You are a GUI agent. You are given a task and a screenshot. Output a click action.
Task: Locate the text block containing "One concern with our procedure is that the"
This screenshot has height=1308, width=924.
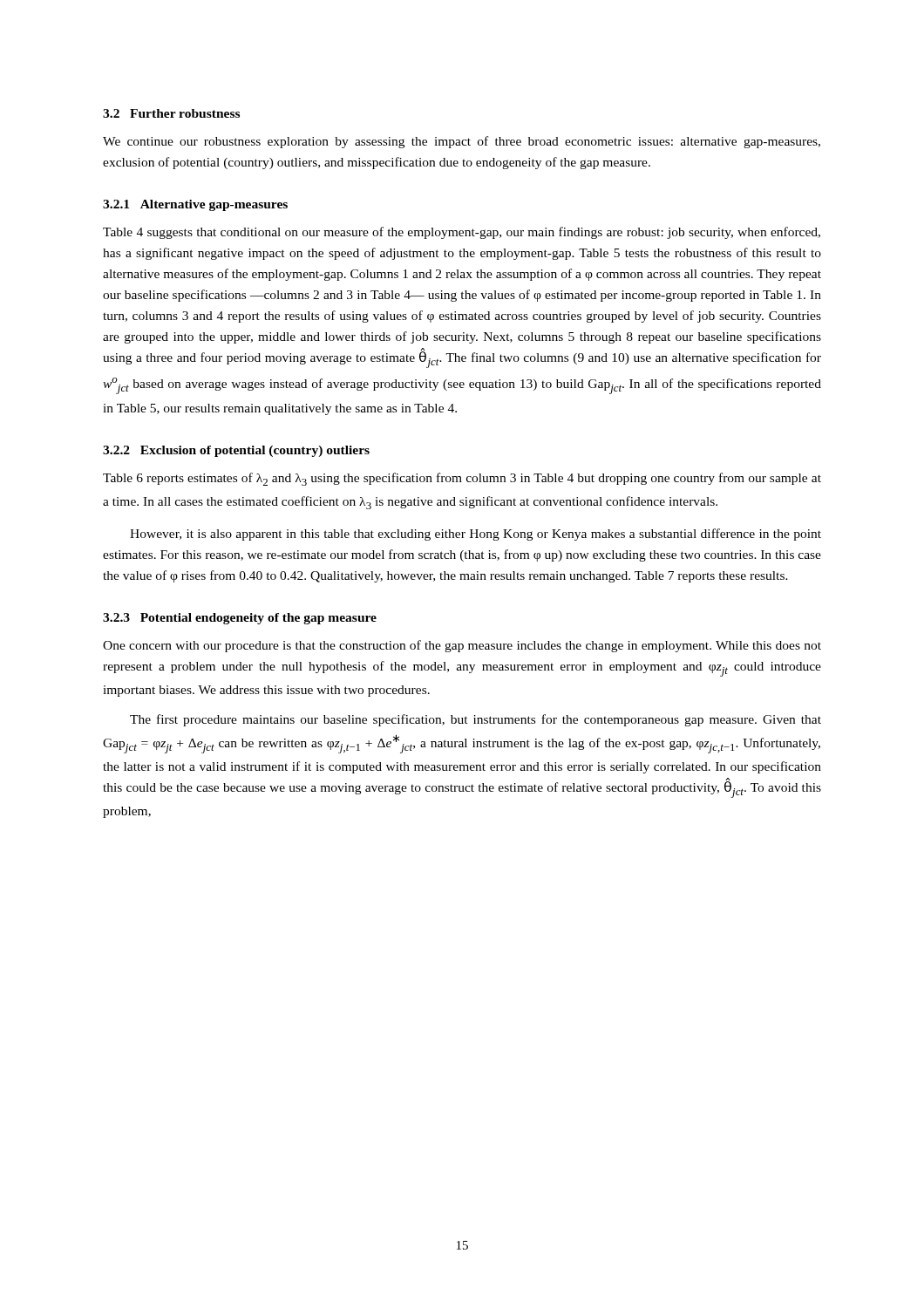coord(462,667)
